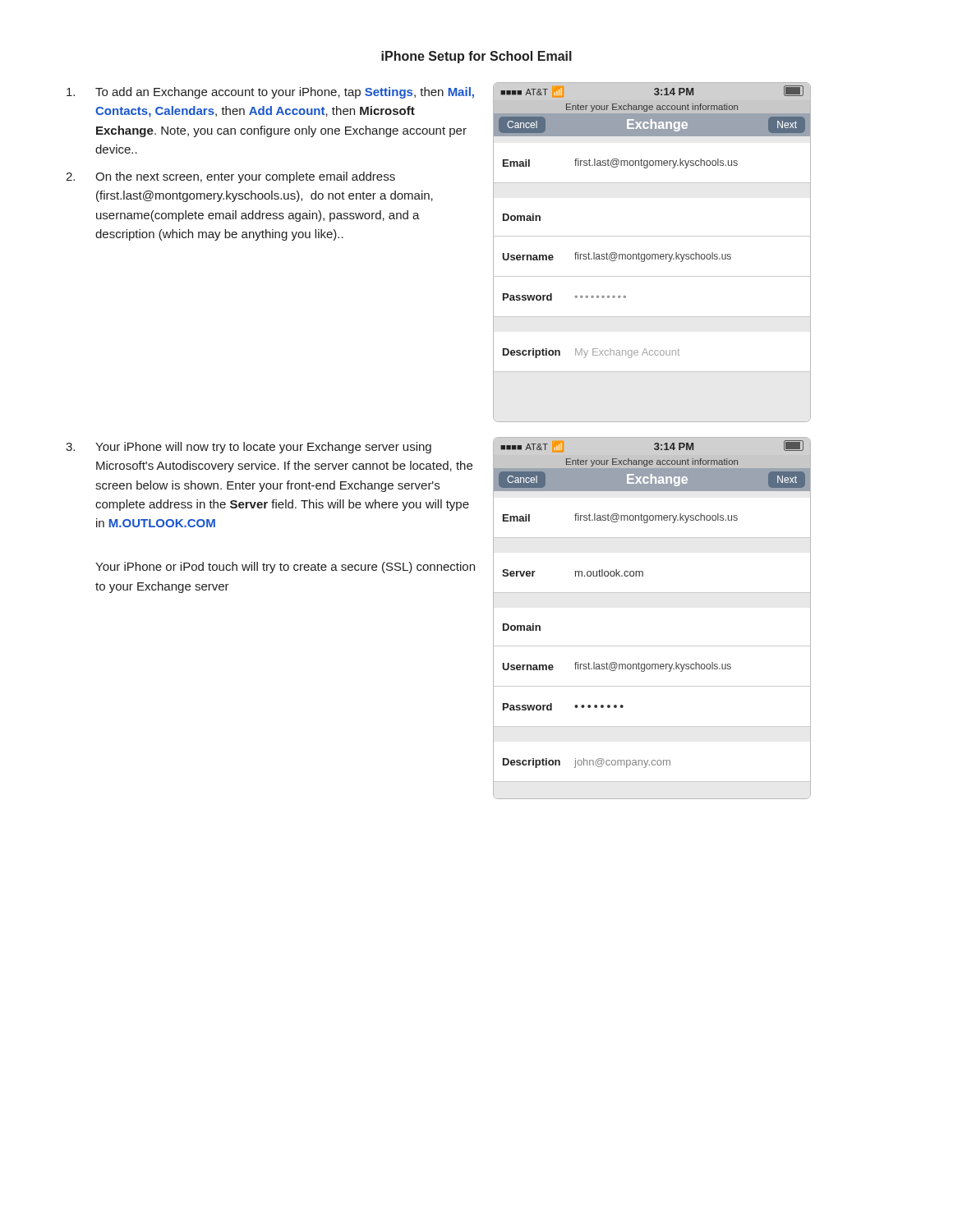Screen dimensions: 1232x953
Task: Point to the passage starting "2. On the next screen, enter your complete"
Action: point(271,205)
